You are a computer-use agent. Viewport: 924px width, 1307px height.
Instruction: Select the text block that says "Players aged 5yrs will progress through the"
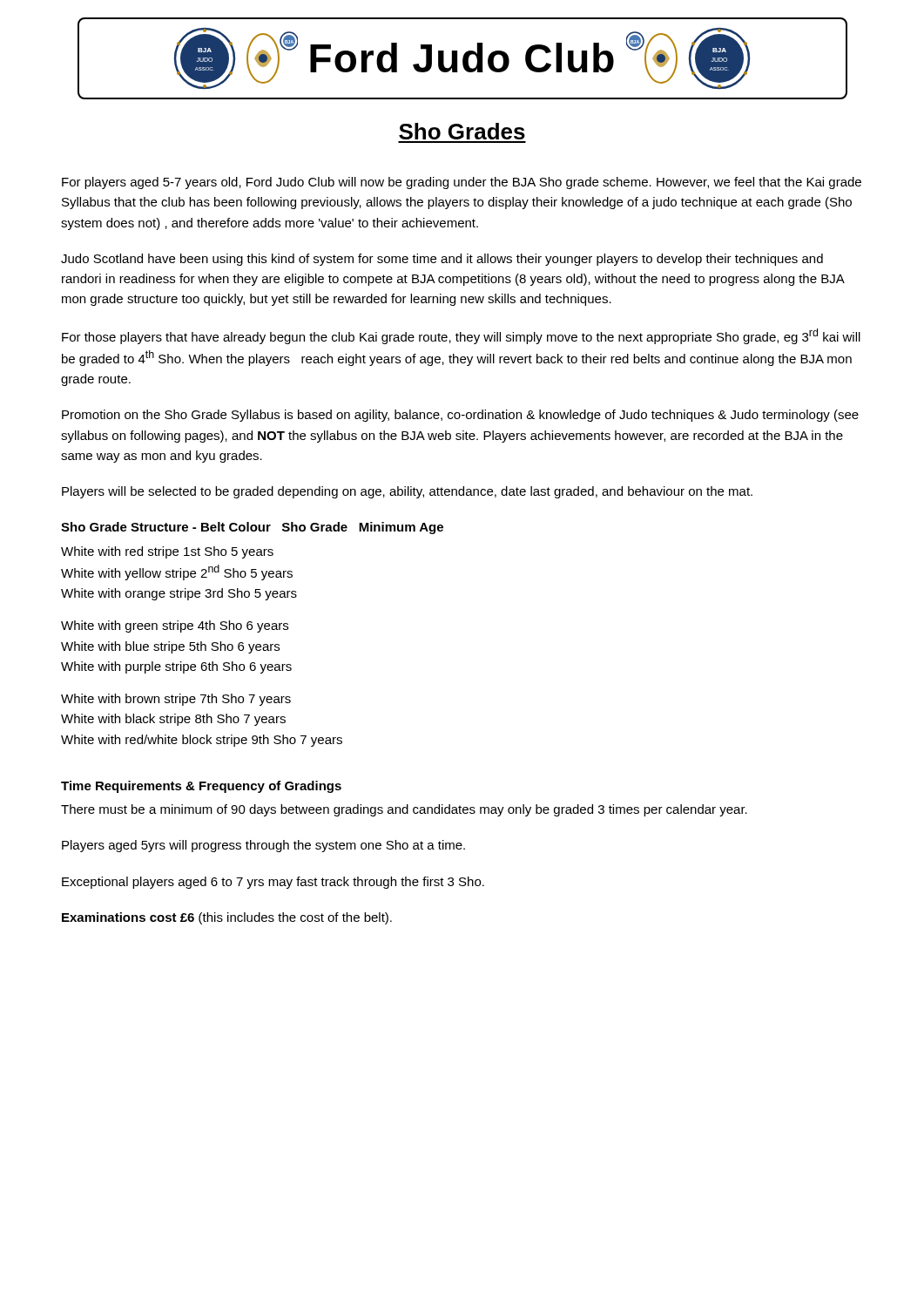264,845
